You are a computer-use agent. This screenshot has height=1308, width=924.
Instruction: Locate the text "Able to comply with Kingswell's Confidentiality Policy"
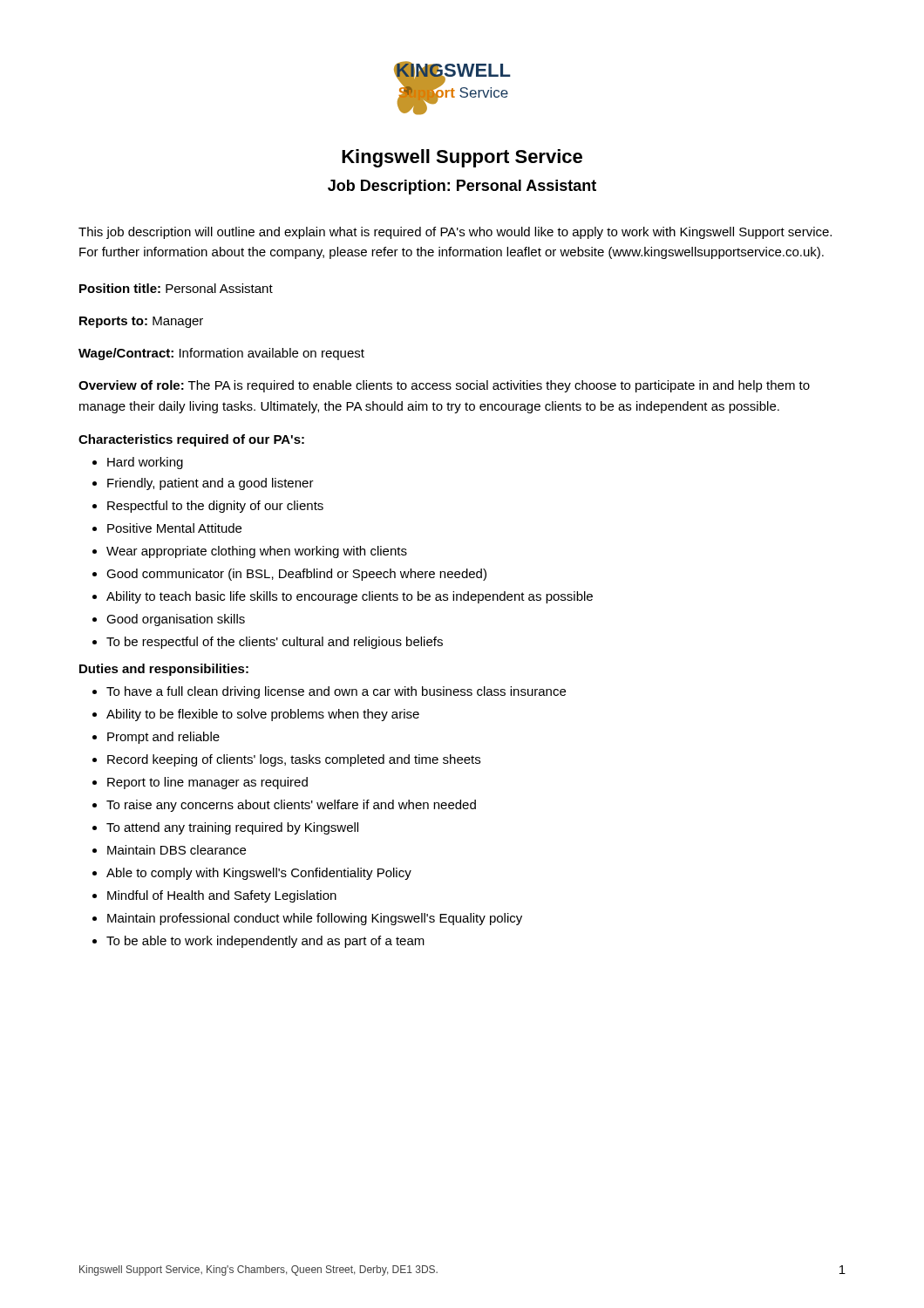click(259, 872)
